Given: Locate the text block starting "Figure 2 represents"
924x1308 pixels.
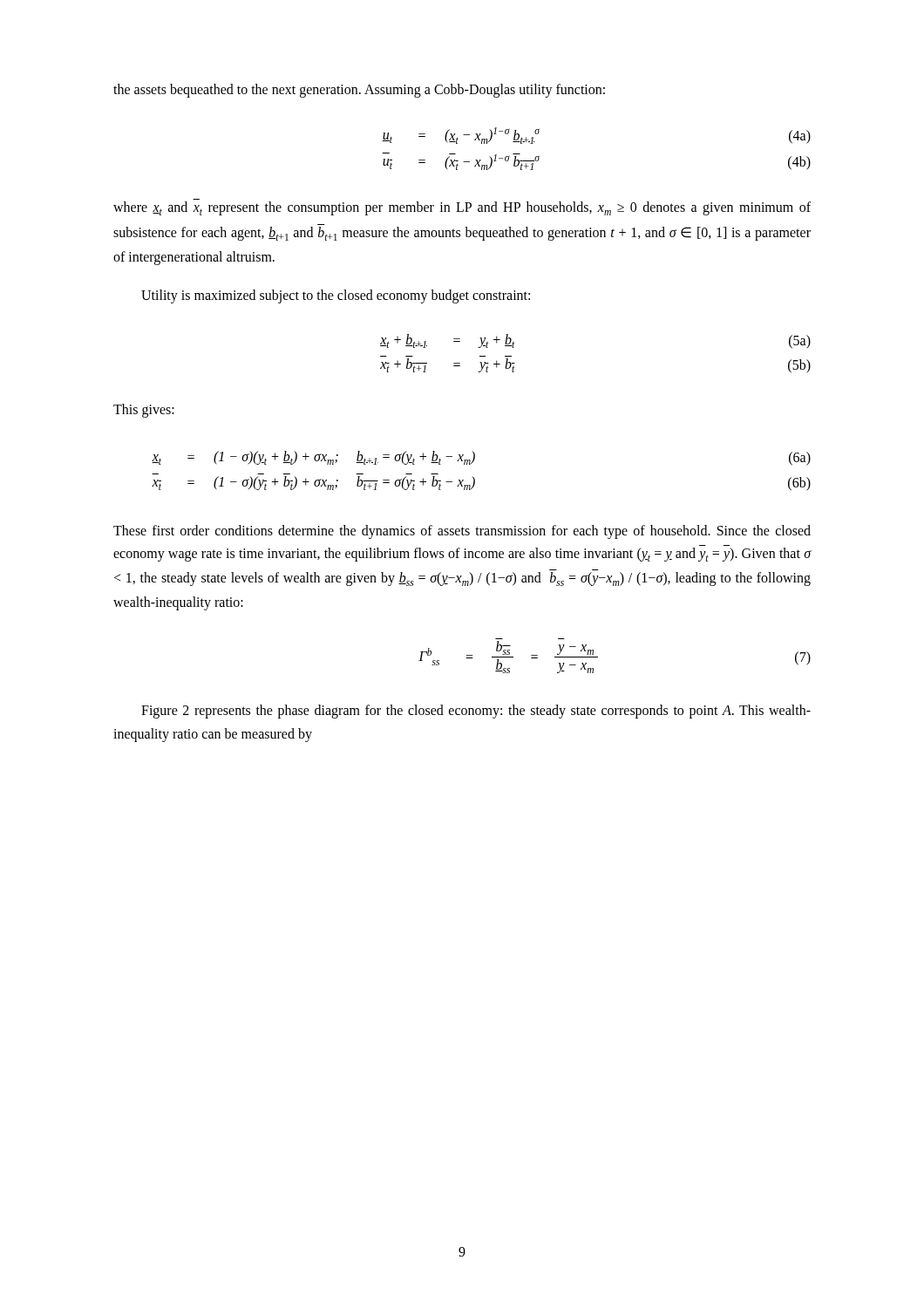Looking at the screenshot, I should click(x=462, y=722).
